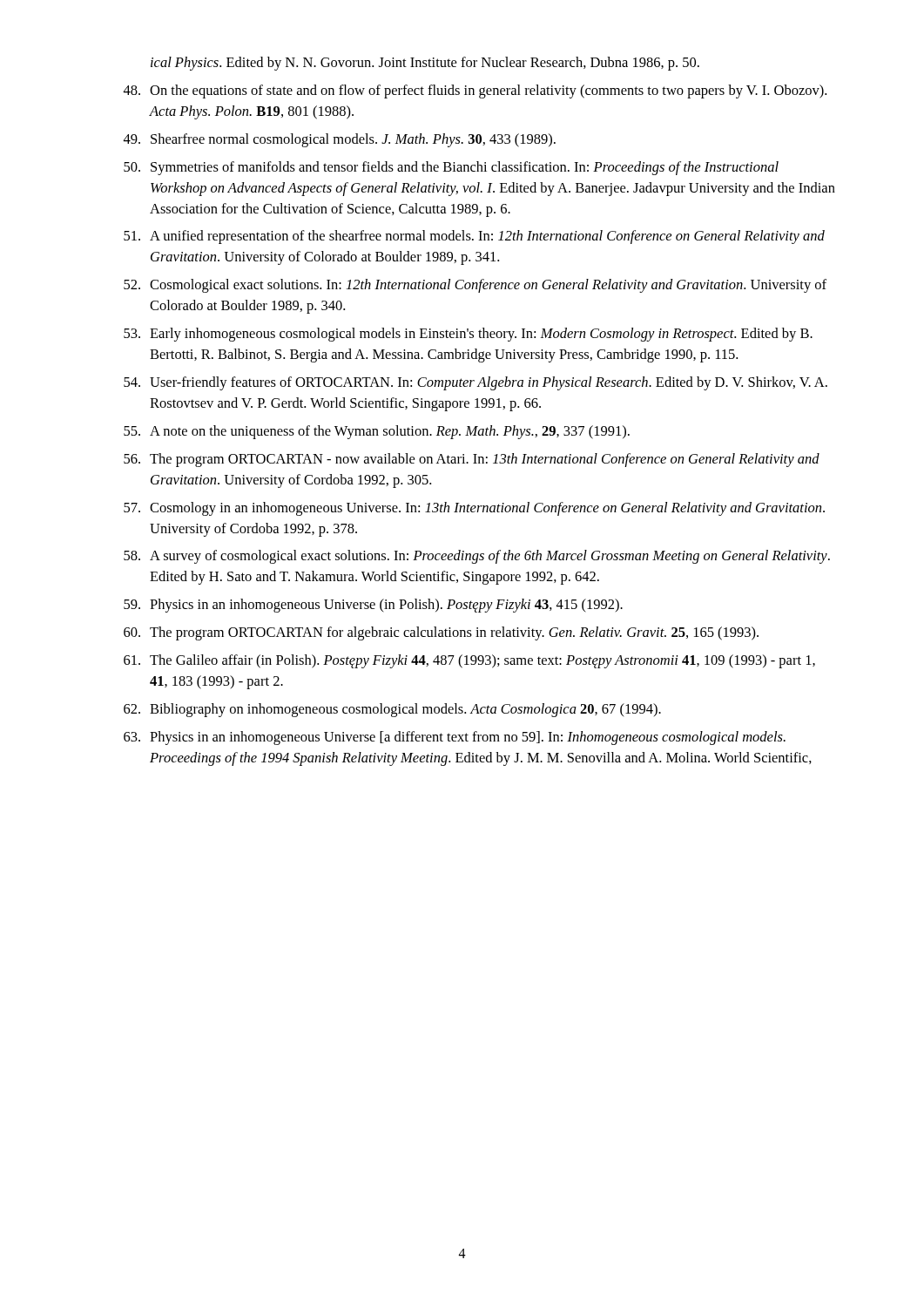Select the list item with the text "58. A survey of"
Screen dimensions: 1307x924
coord(471,567)
